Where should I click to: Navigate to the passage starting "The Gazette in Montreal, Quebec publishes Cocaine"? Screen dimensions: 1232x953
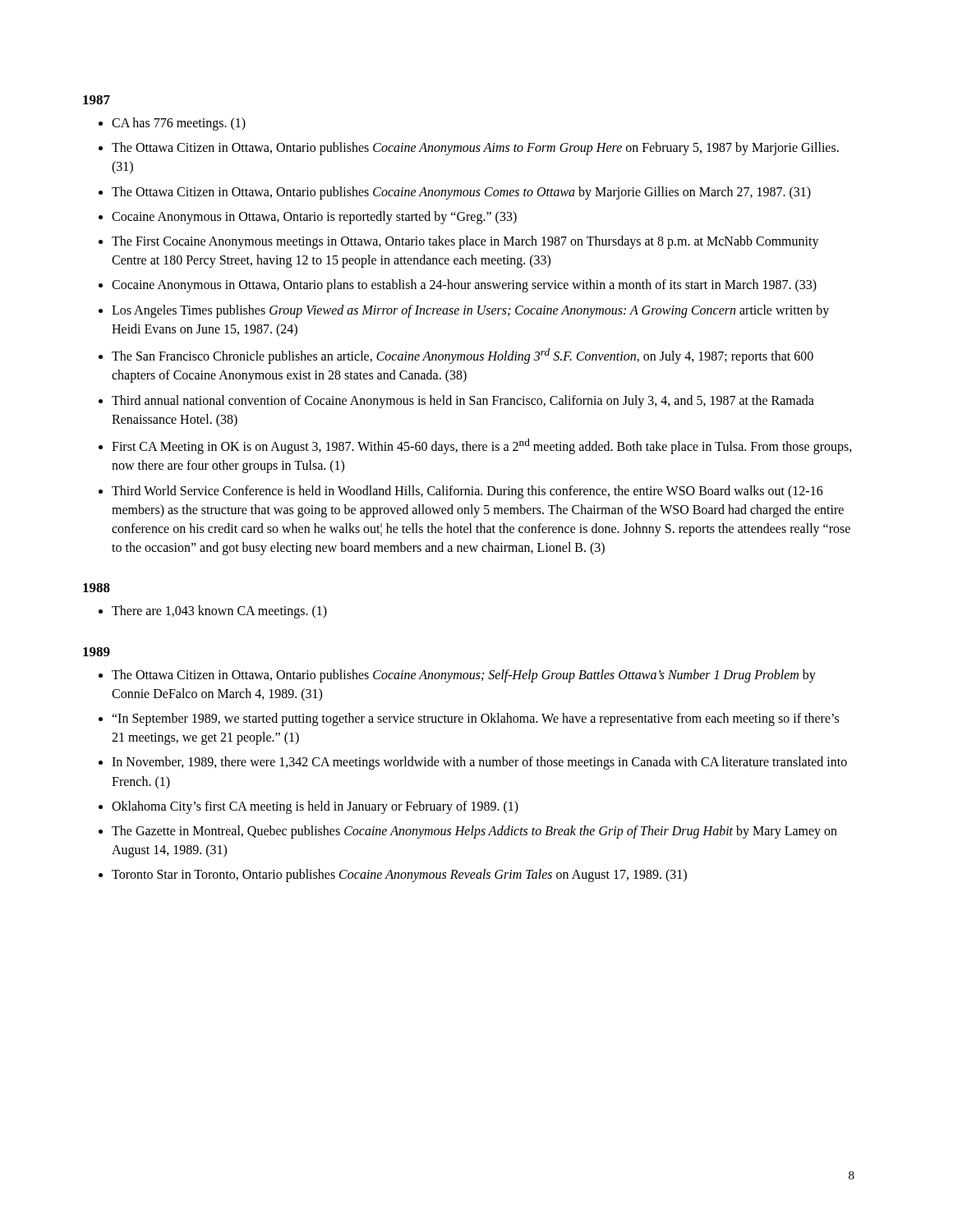point(474,840)
